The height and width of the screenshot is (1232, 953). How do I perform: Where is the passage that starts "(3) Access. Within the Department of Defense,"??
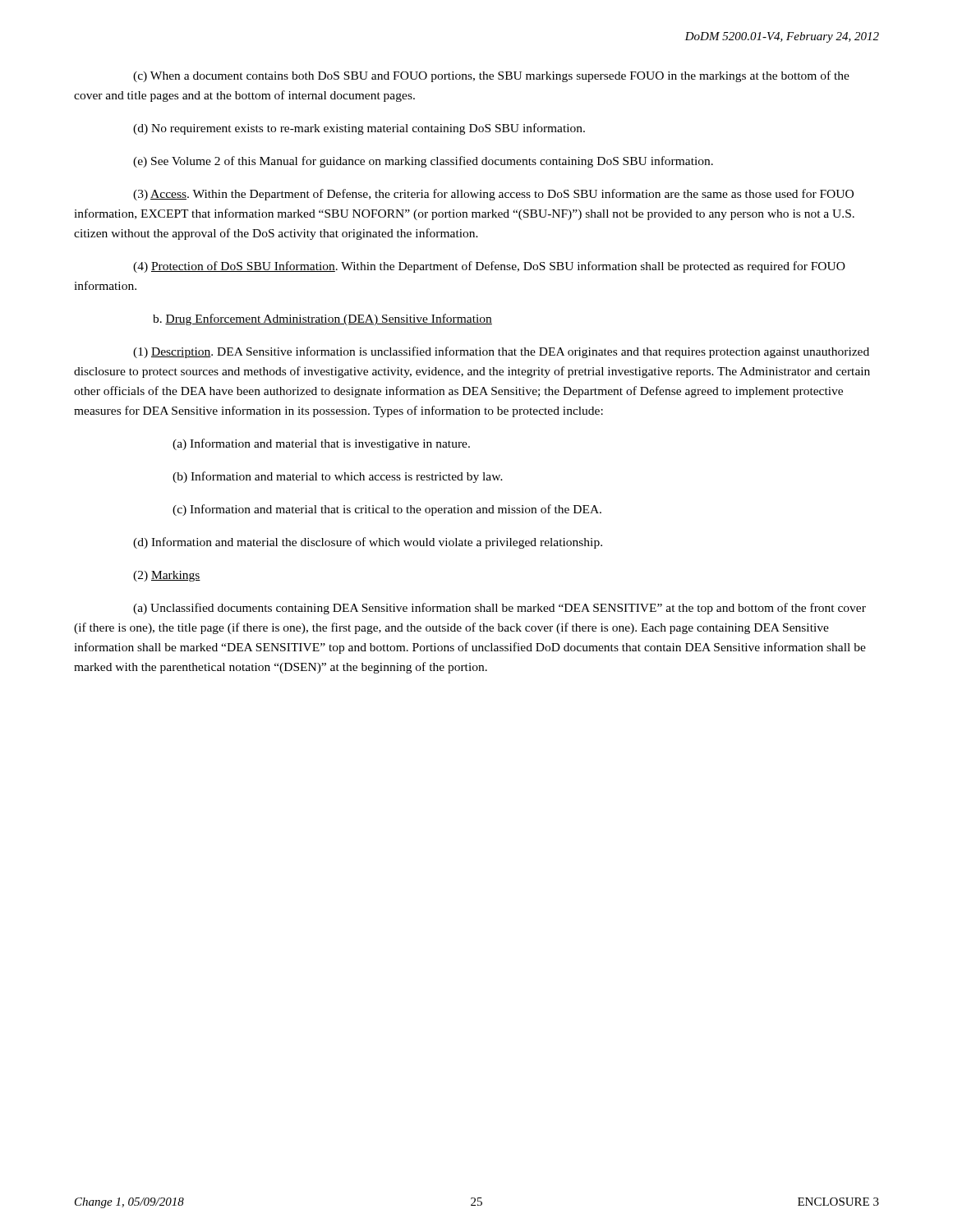pos(464,213)
